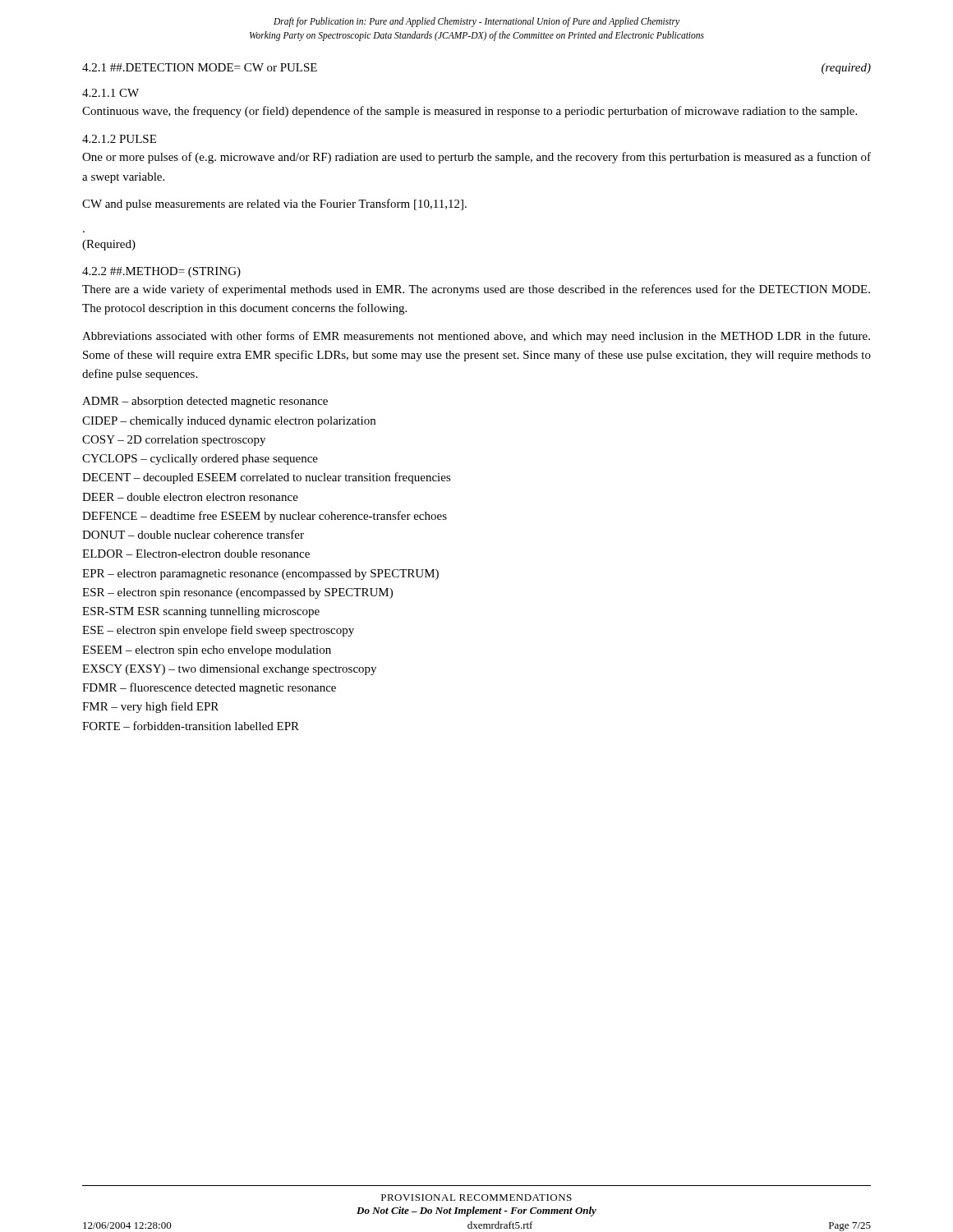953x1232 pixels.
Task: Locate the list item with the text "ESR – electron spin resonance (encompassed by SPECTRUM)"
Action: 238,592
